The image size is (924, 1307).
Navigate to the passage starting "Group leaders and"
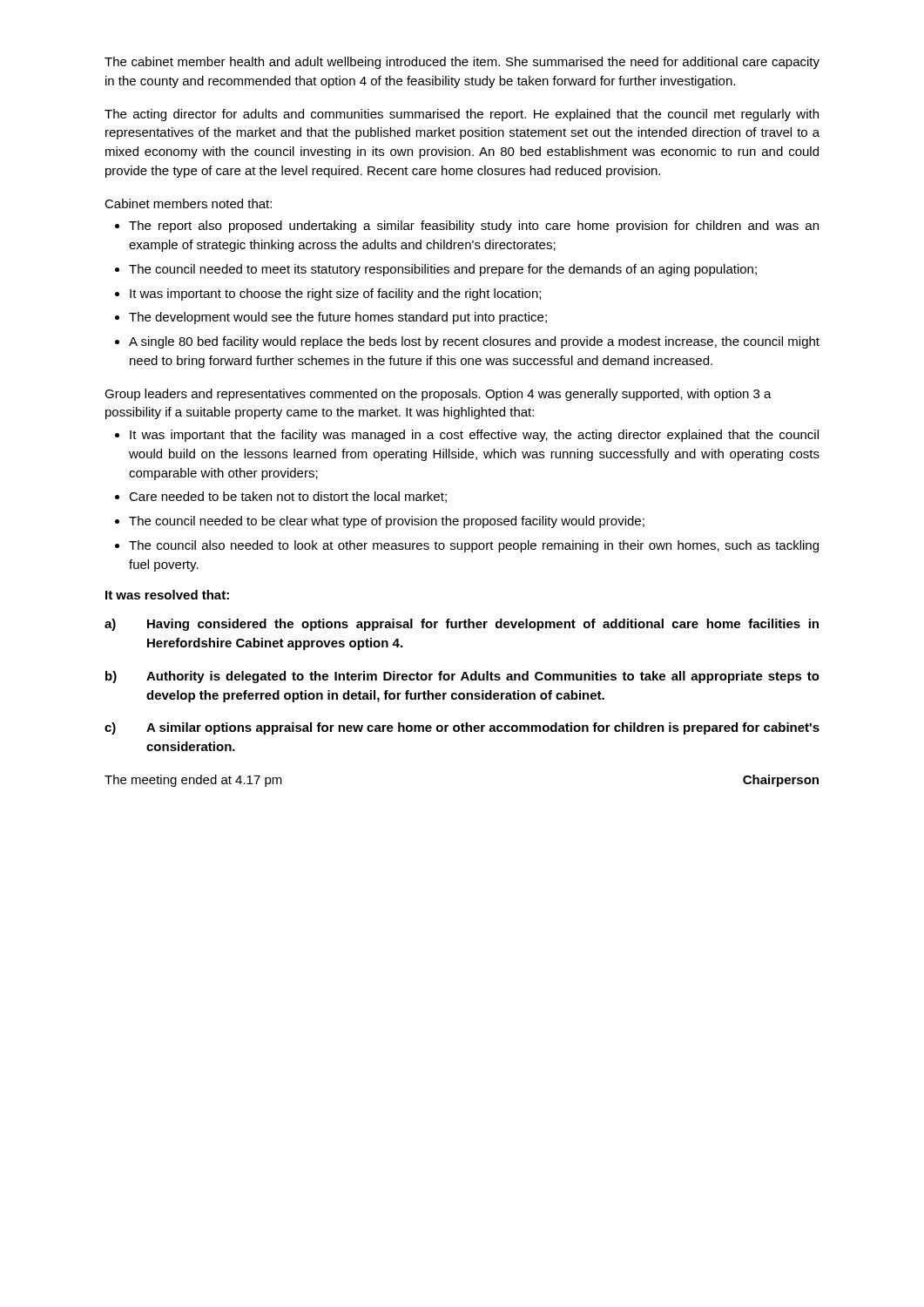point(438,402)
